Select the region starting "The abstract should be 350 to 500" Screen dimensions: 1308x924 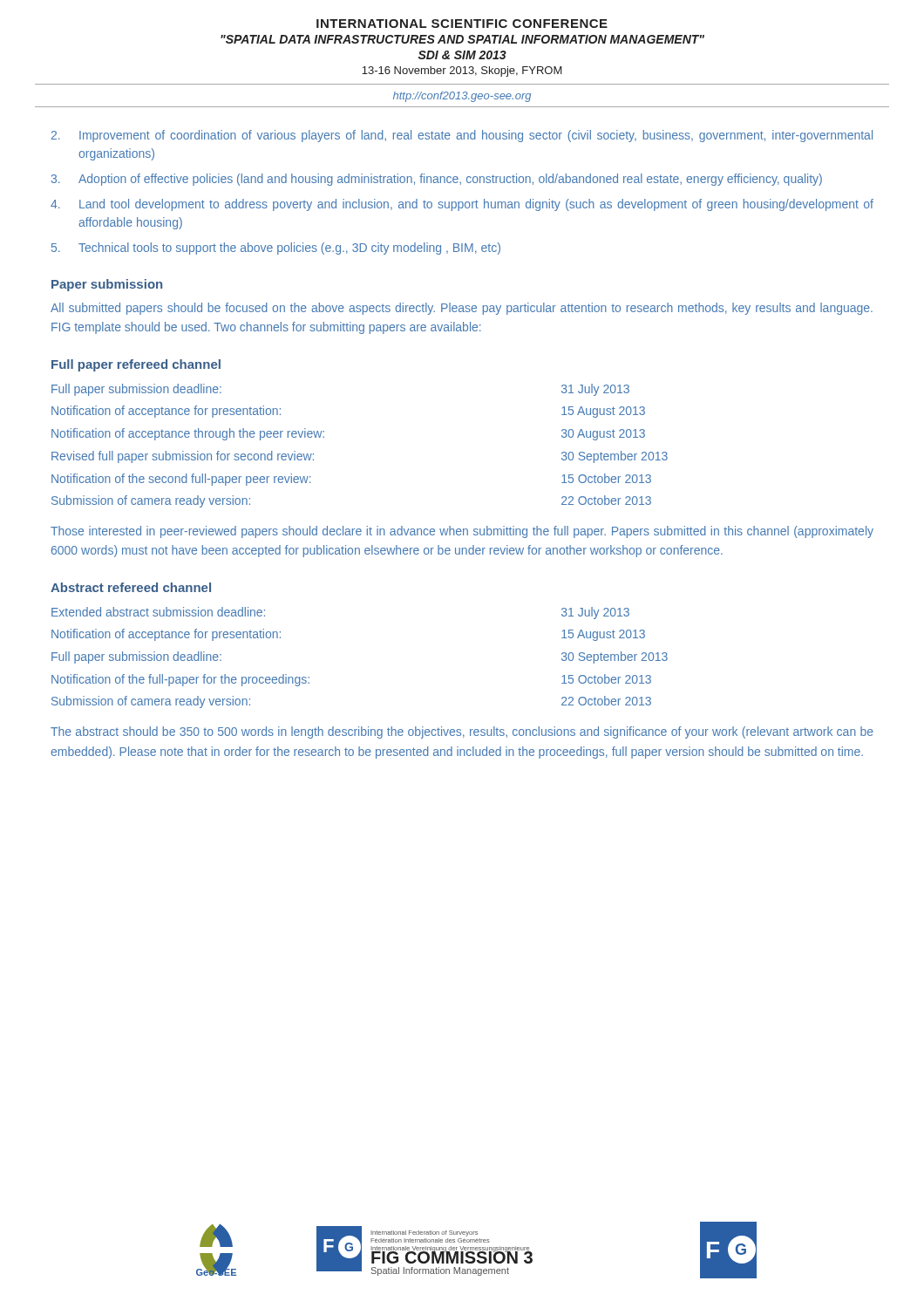[462, 742]
